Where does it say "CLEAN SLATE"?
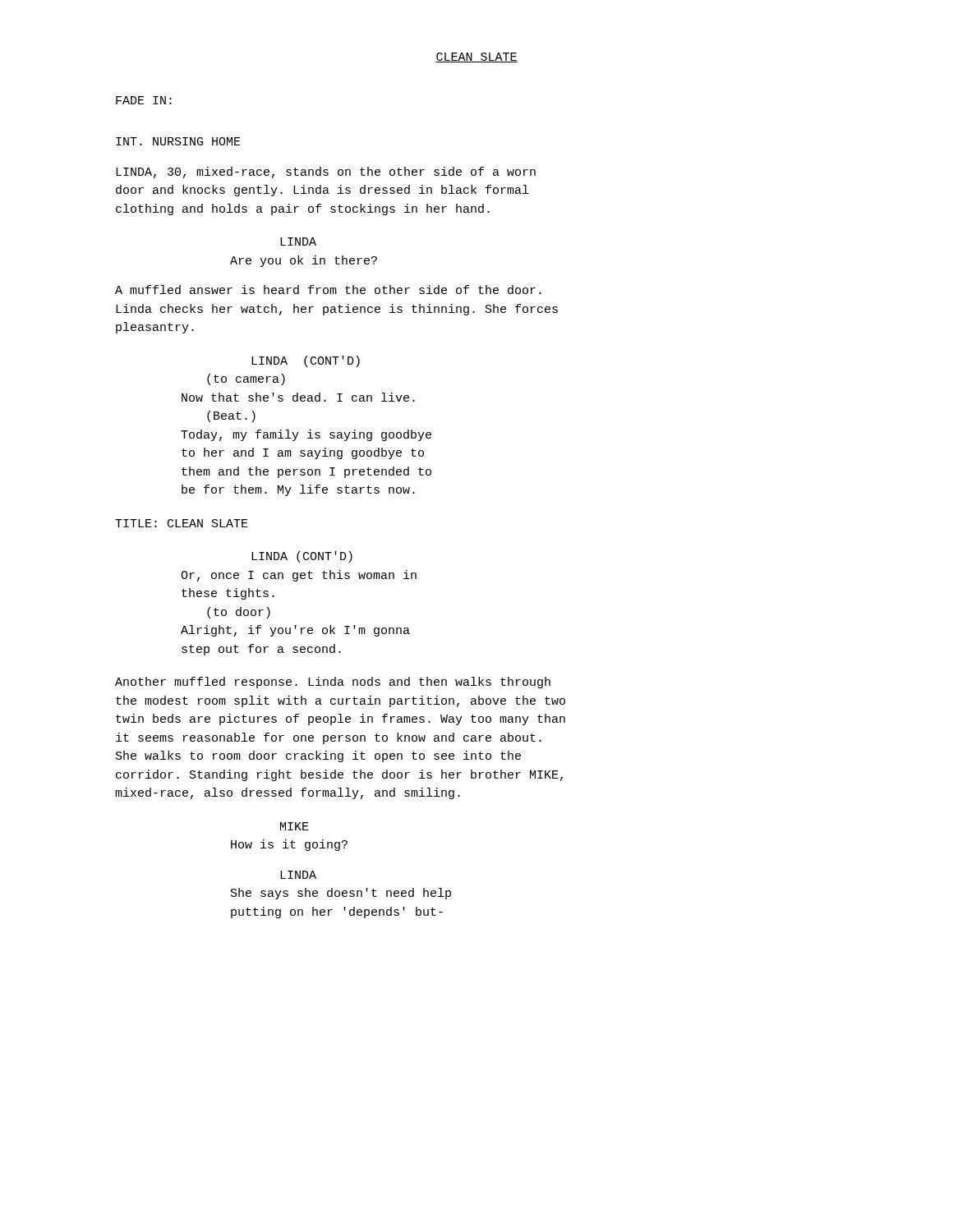This screenshot has height=1232, width=953. [476, 58]
